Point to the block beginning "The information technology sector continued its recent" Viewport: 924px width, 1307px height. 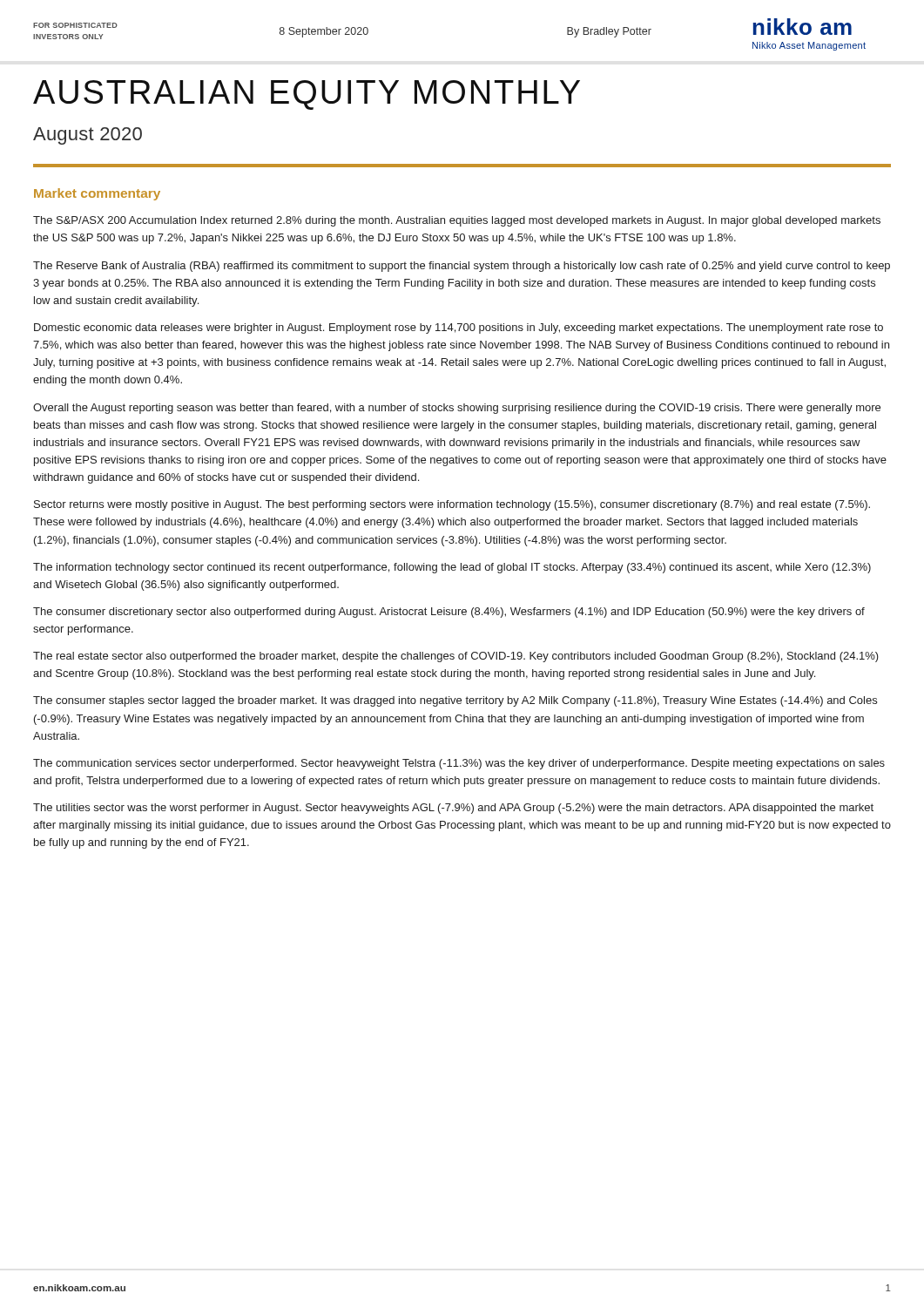452,575
